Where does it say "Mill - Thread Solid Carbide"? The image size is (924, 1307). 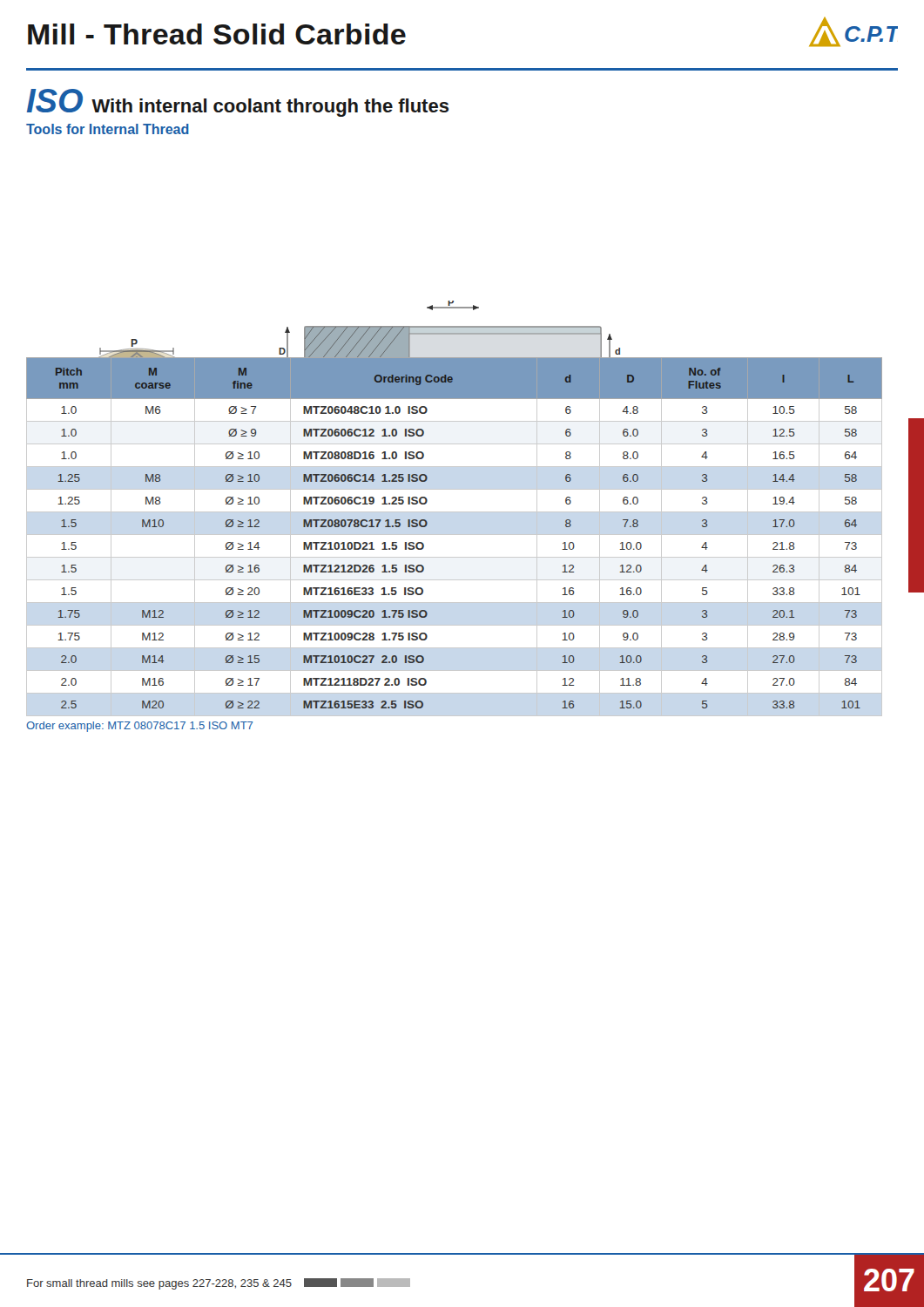[216, 34]
